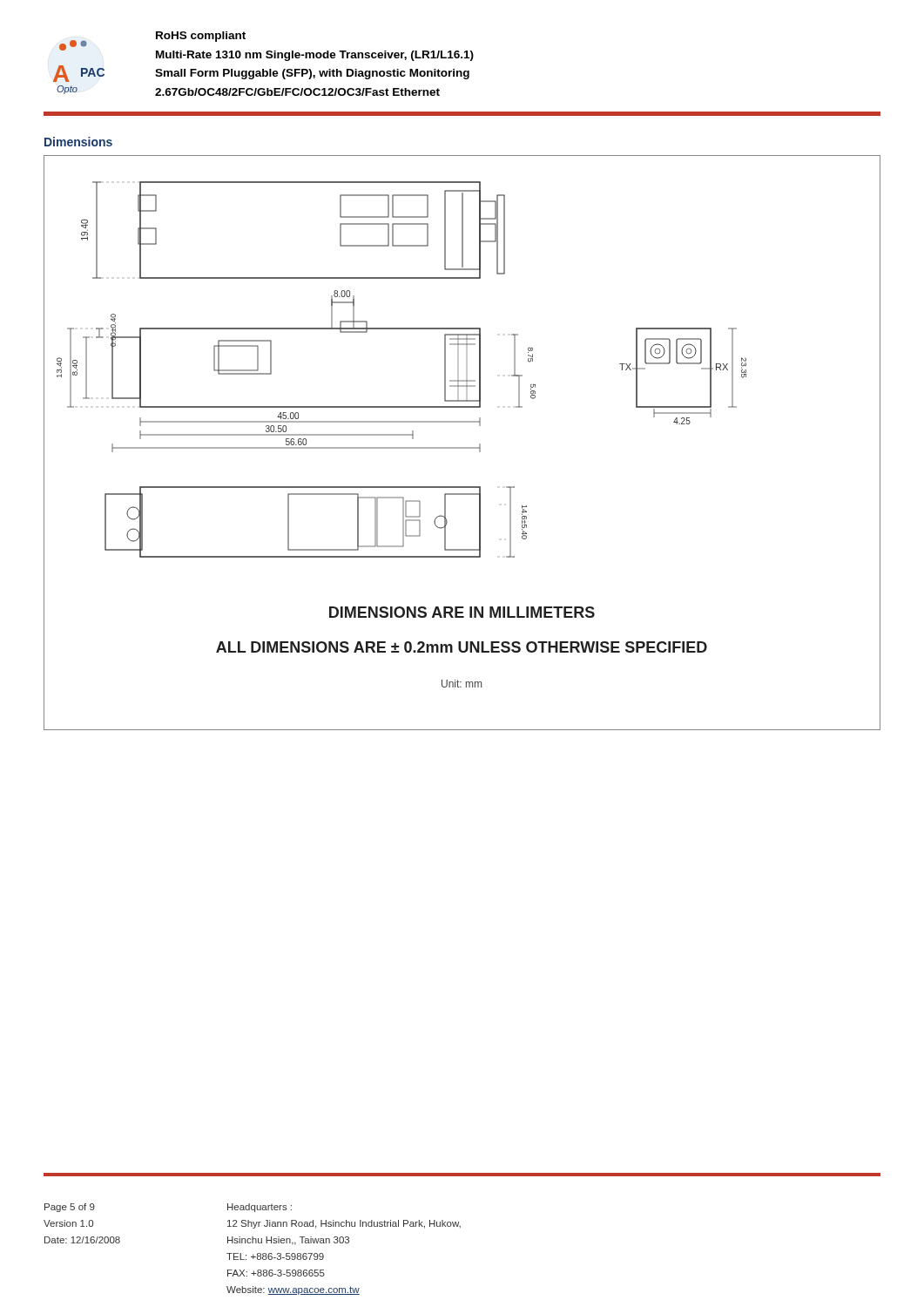The image size is (924, 1307).
Task: Locate the engineering diagram
Action: pyautogui.click(x=462, y=443)
